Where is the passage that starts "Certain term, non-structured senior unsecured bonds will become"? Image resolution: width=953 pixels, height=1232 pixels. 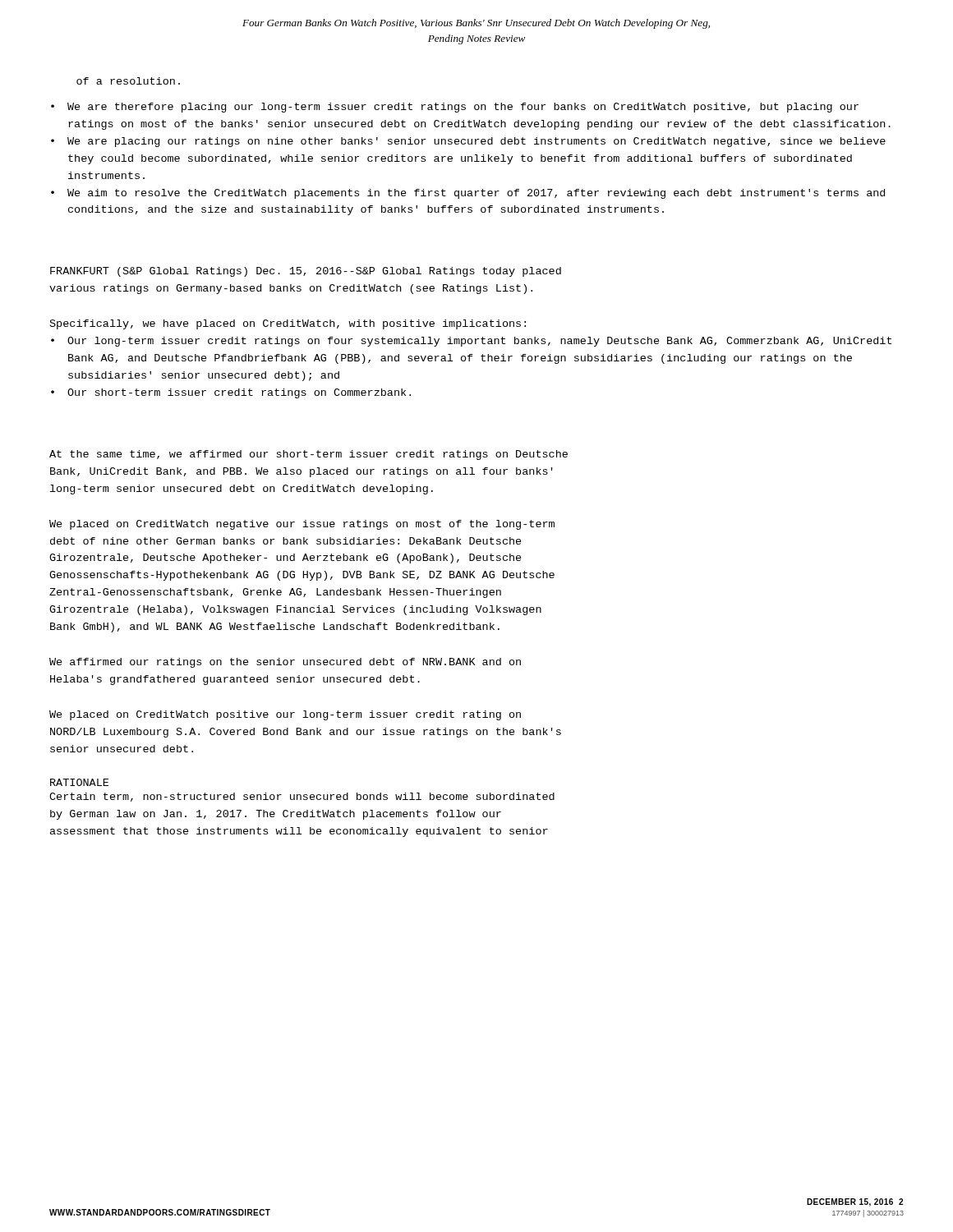pos(302,814)
